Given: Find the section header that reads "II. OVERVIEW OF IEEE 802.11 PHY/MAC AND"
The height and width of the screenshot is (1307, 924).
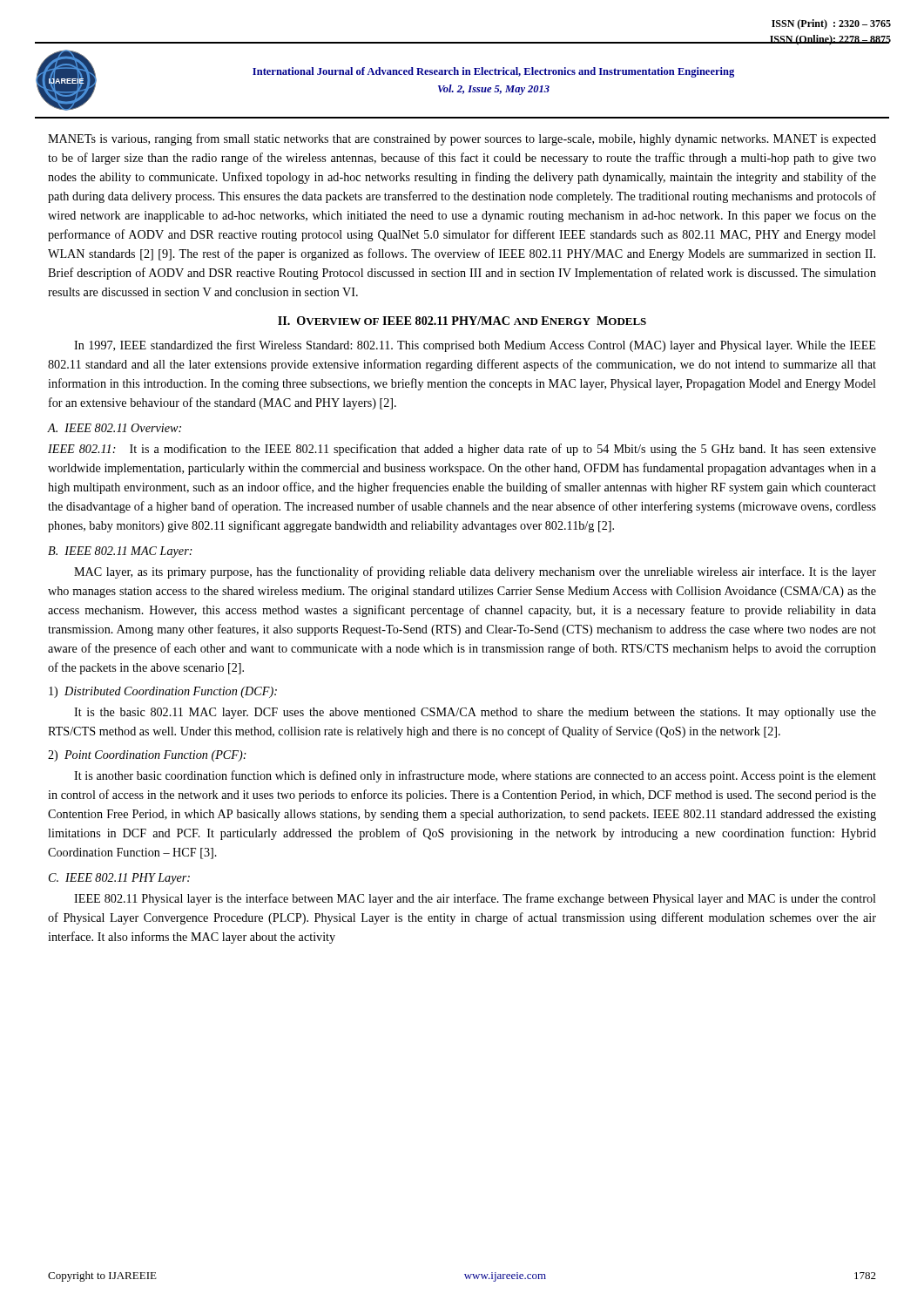Looking at the screenshot, I should [x=462, y=321].
